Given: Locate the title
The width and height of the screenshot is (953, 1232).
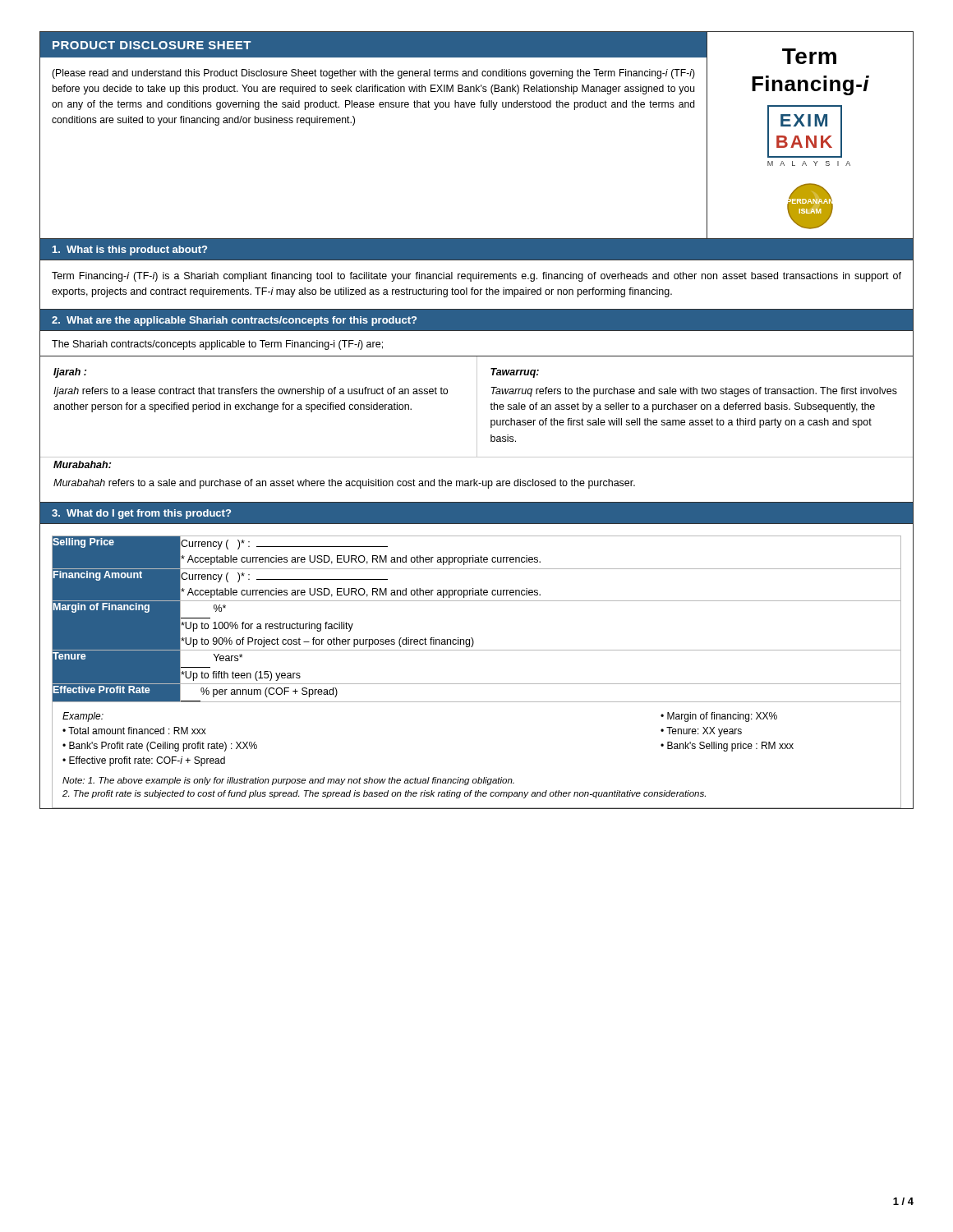Looking at the screenshot, I should coord(152,45).
